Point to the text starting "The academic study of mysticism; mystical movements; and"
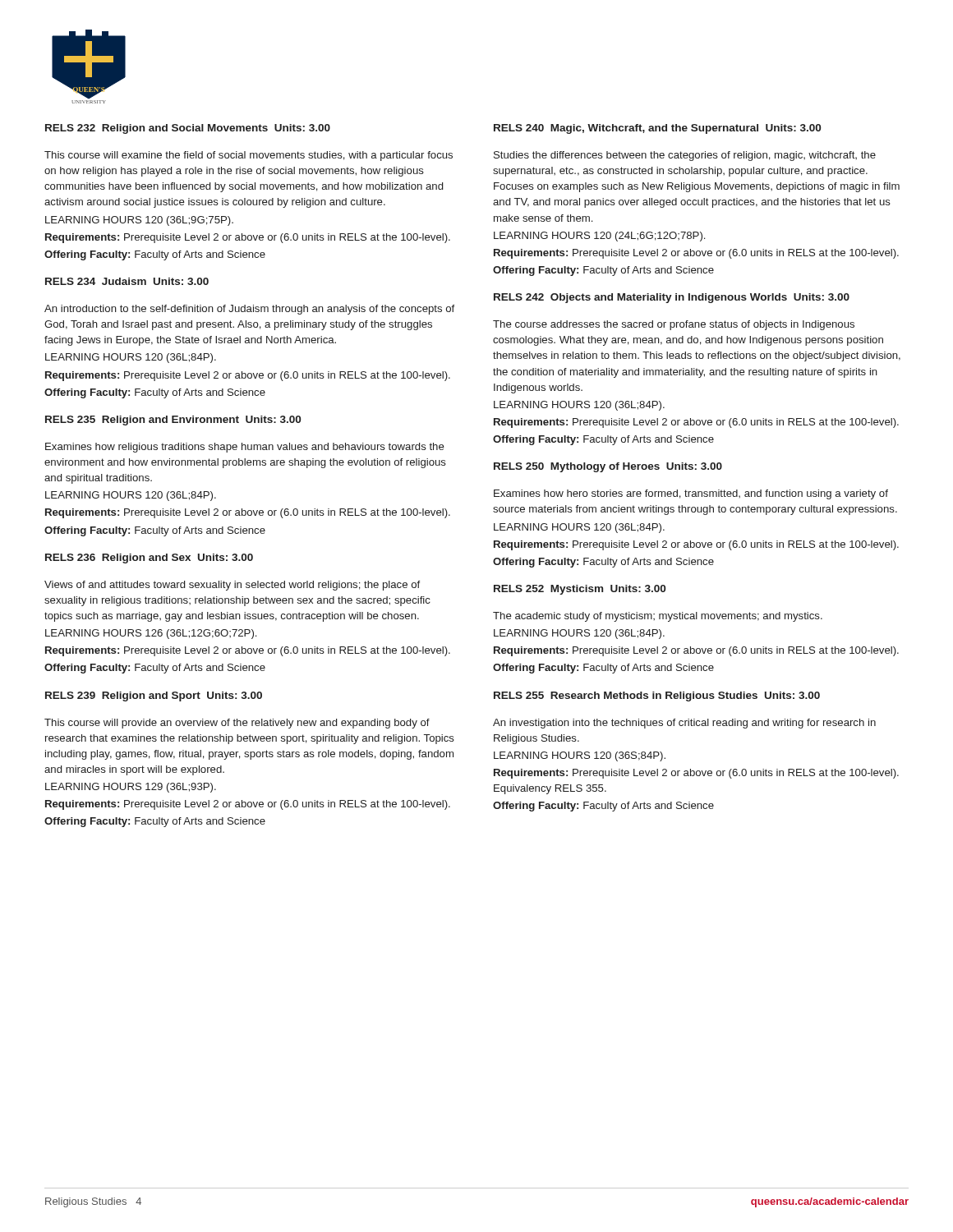The height and width of the screenshot is (1232, 953). pos(701,642)
